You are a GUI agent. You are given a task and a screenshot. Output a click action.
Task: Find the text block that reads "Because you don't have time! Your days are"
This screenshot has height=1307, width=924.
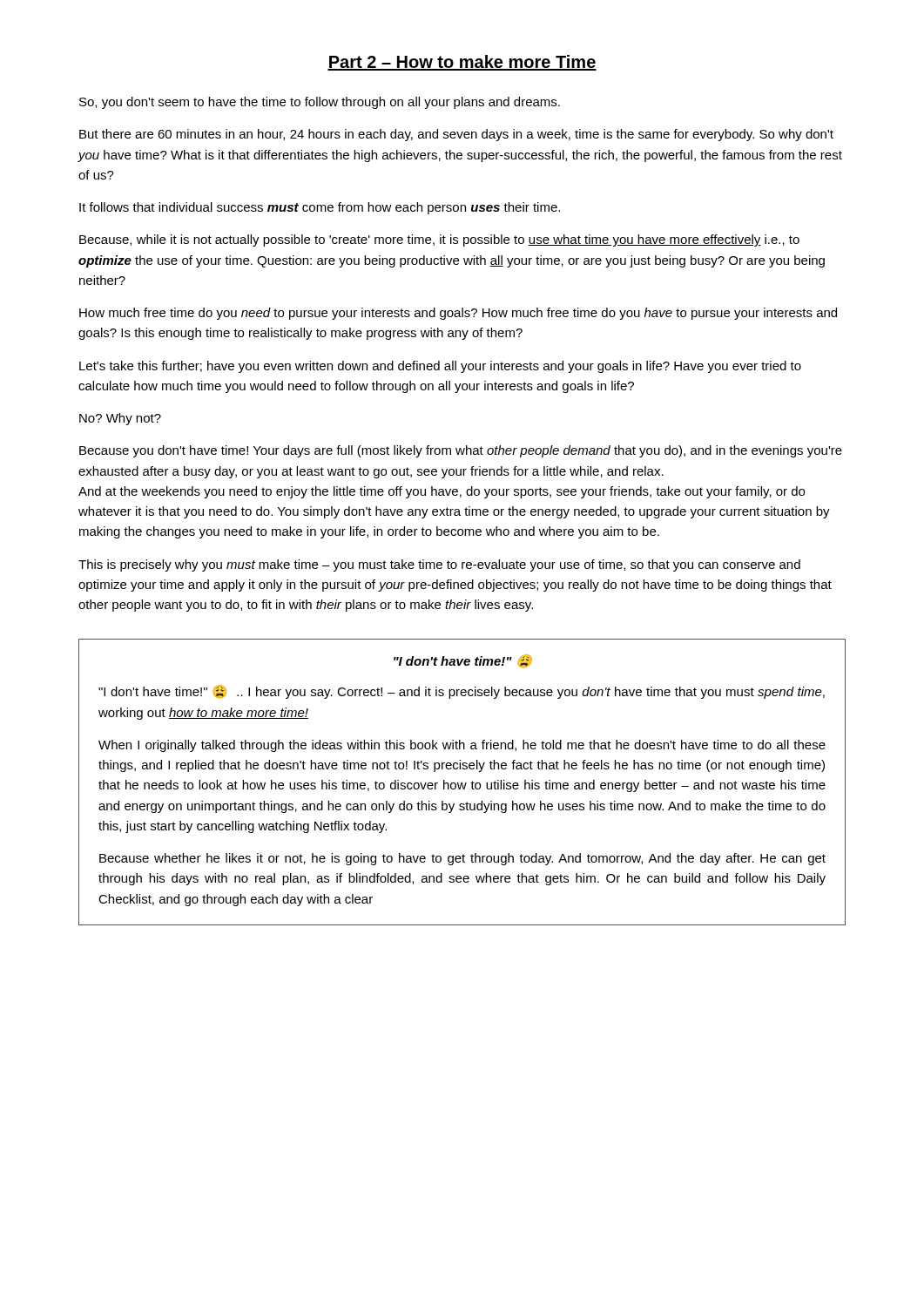(460, 491)
